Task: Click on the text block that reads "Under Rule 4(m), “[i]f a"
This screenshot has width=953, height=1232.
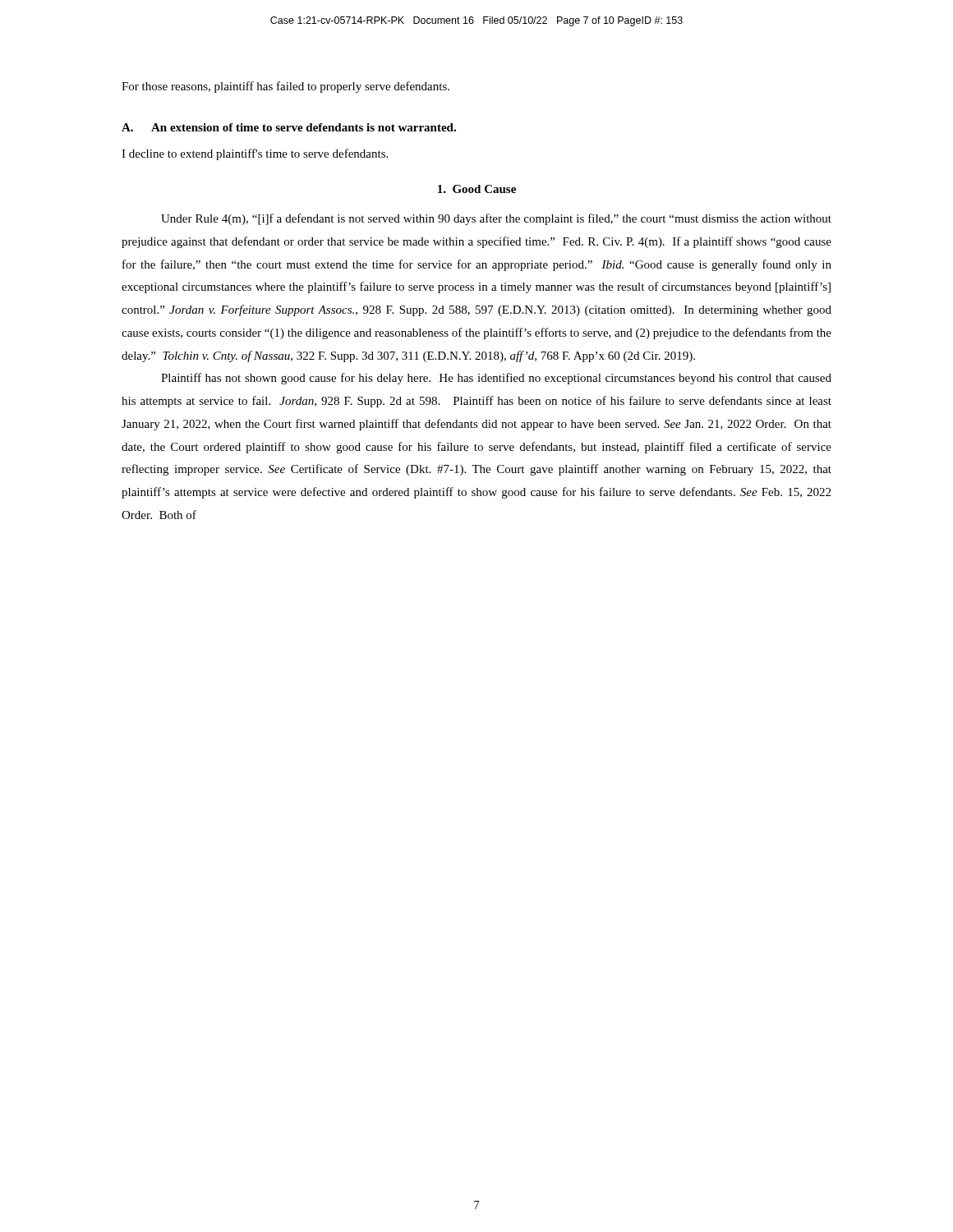Action: pyautogui.click(x=476, y=287)
